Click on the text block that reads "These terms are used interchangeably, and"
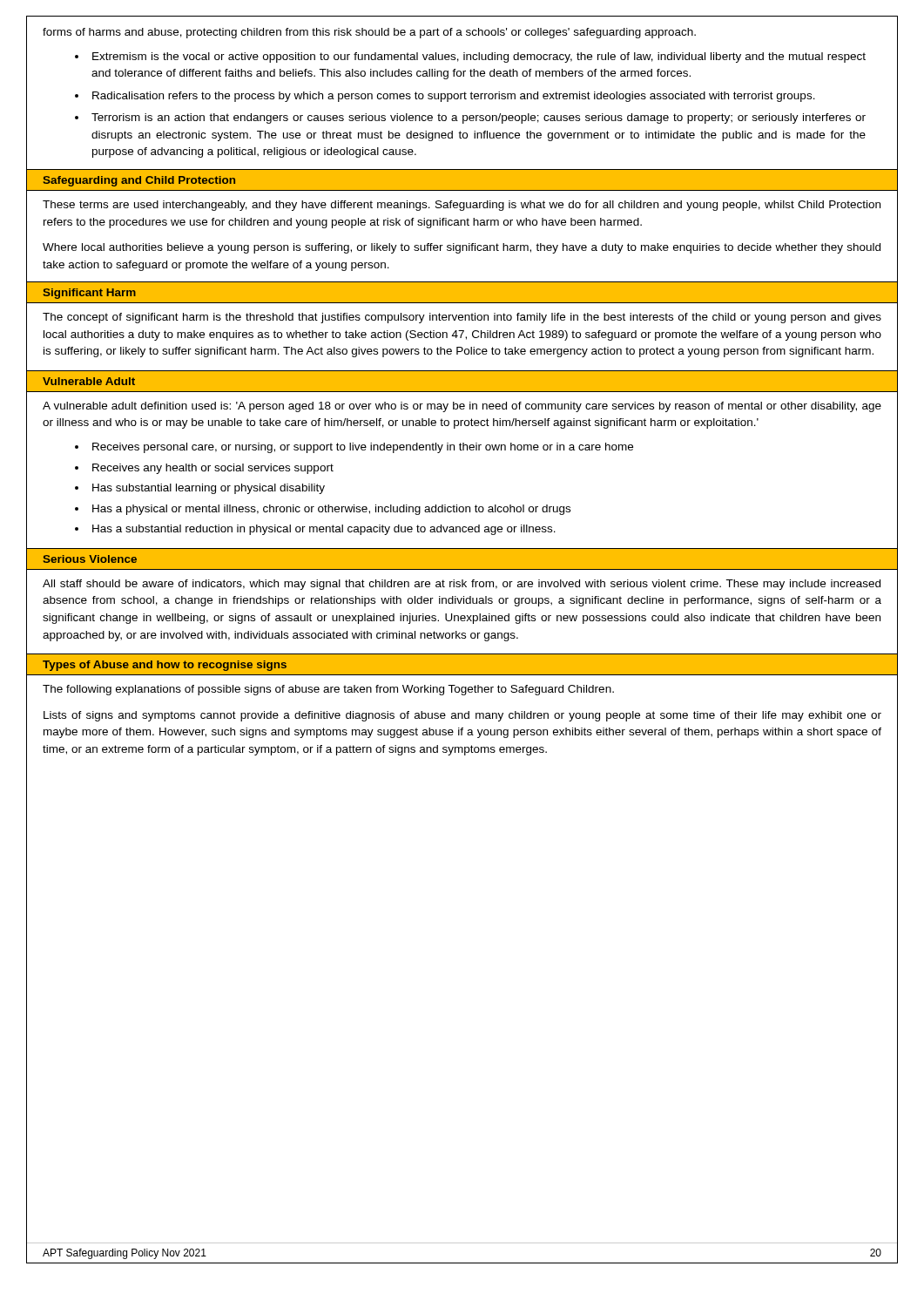 pos(462,234)
